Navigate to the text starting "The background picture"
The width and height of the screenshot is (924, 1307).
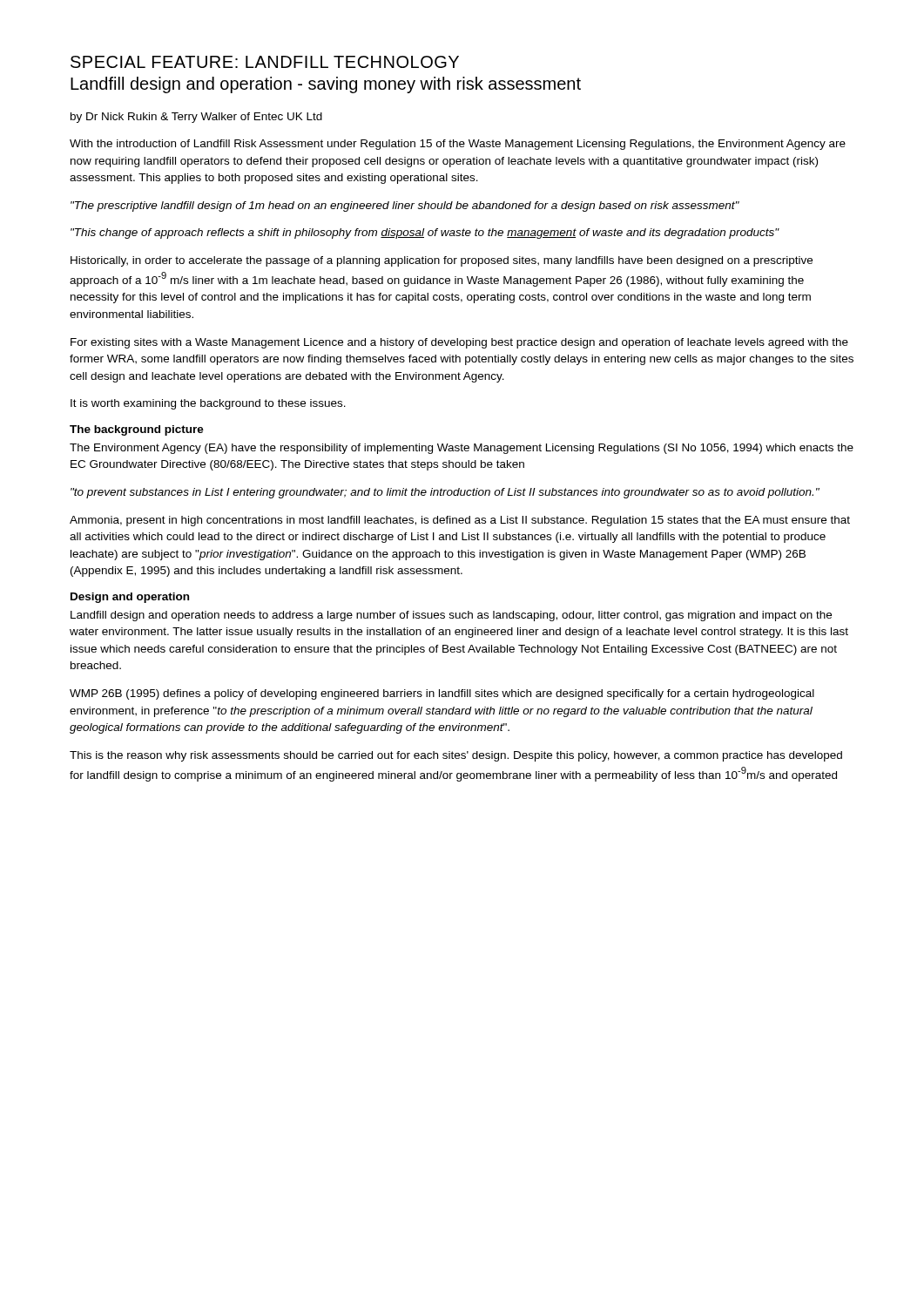(137, 429)
